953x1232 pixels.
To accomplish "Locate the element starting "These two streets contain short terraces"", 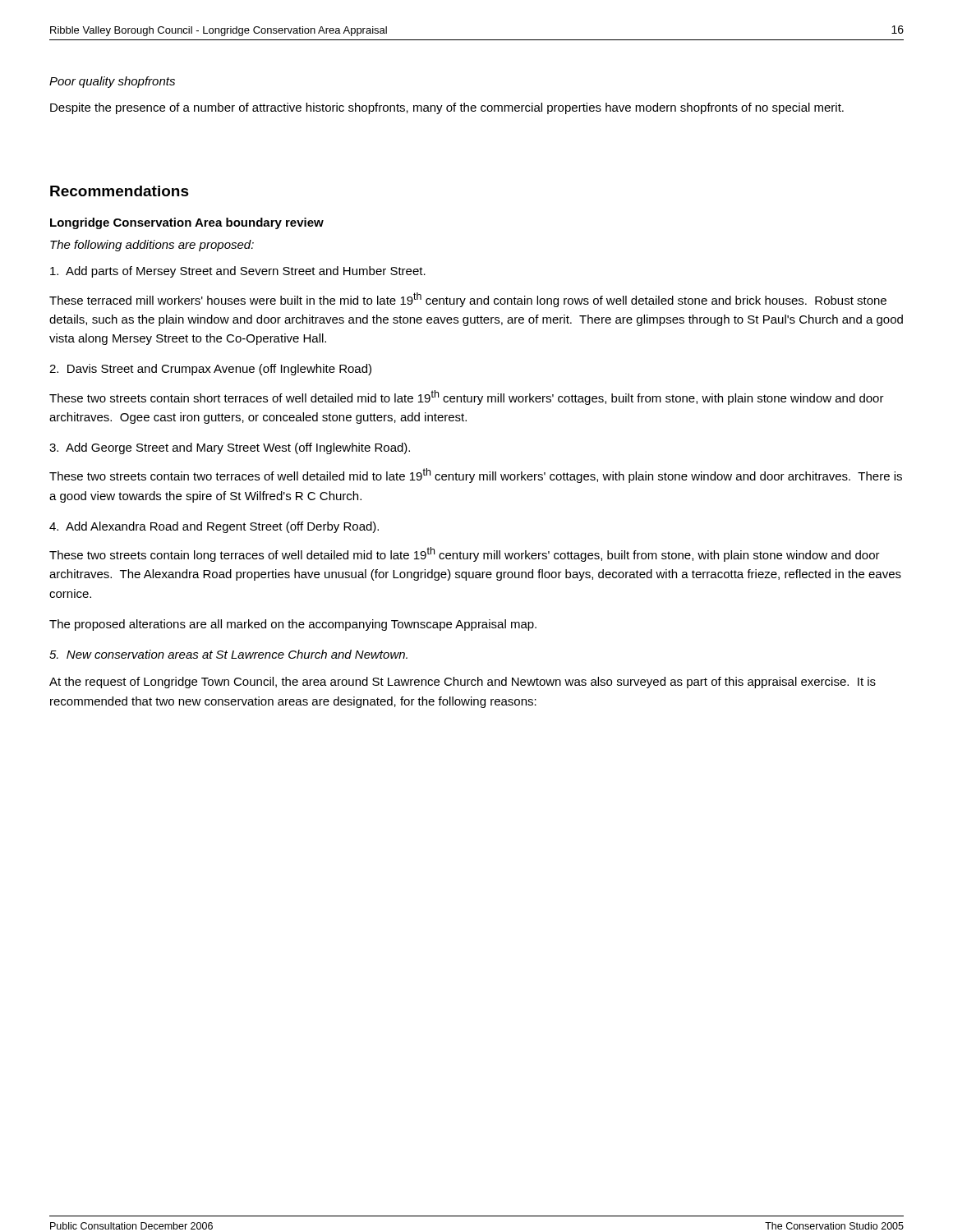I will click(466, 406).
